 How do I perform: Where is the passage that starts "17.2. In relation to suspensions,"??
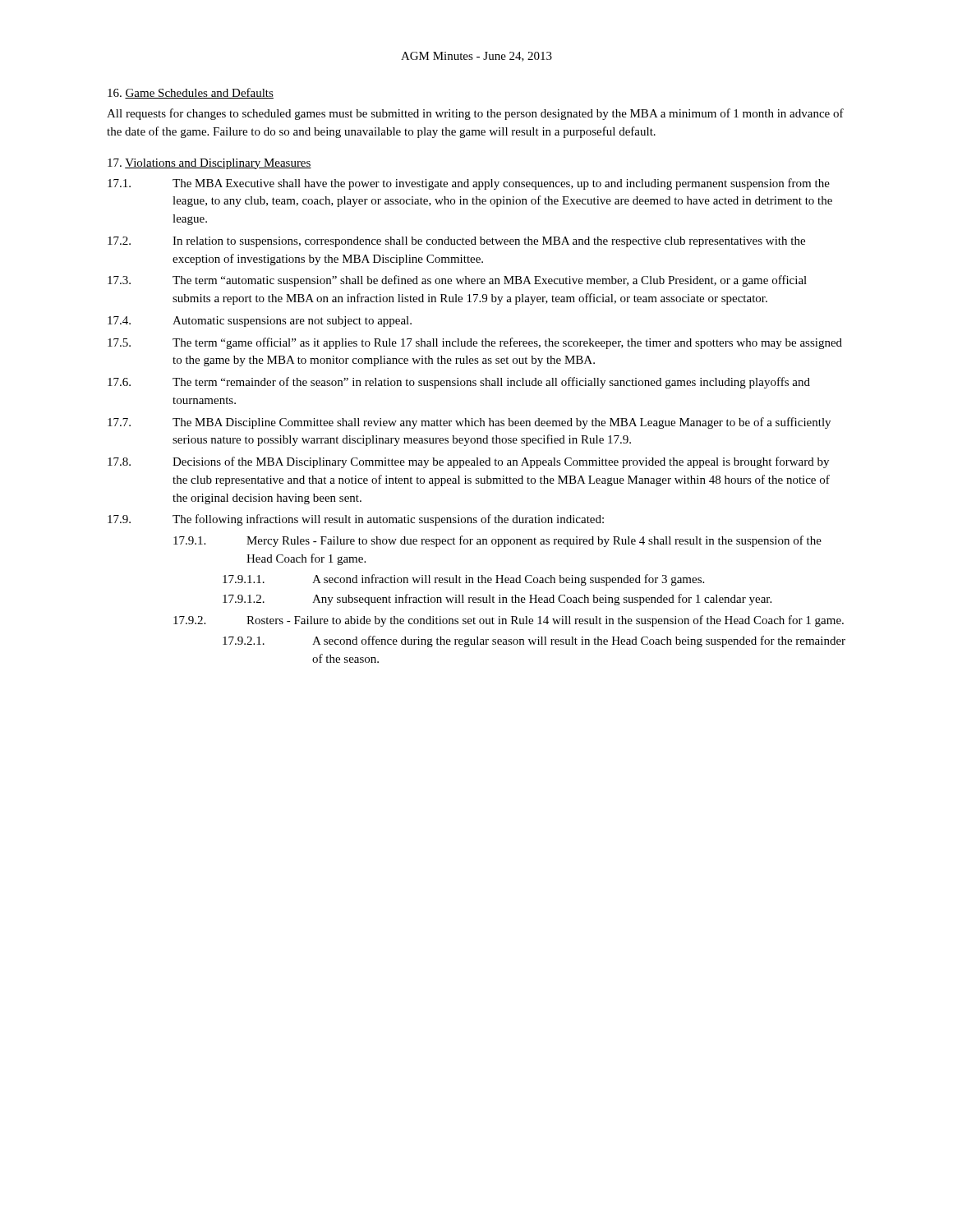(476, 250)
